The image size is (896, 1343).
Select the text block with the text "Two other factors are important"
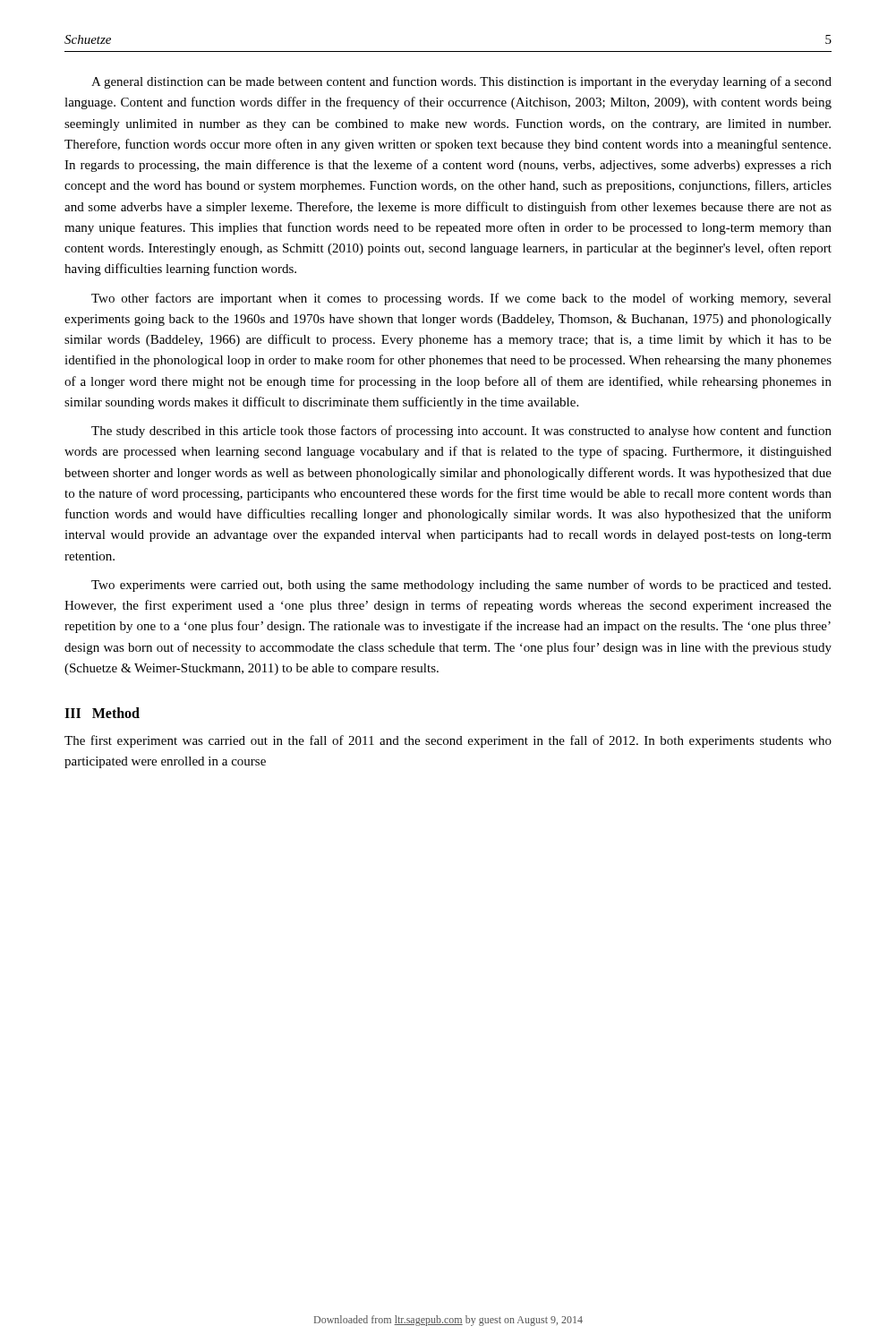click(448, 350)
